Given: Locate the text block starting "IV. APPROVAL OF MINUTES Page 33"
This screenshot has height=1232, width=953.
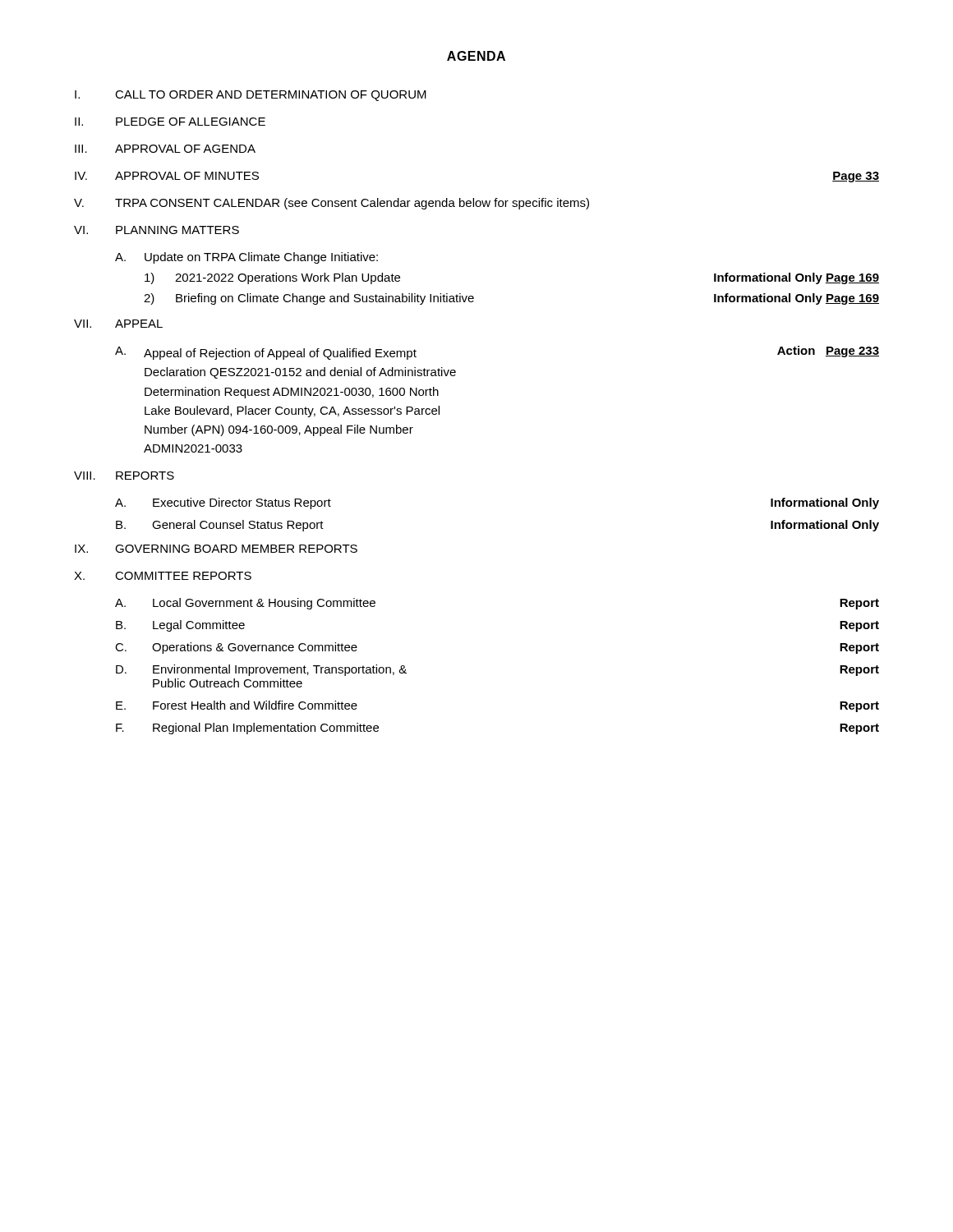Looking at the screenshot, I should pos(187,179).
